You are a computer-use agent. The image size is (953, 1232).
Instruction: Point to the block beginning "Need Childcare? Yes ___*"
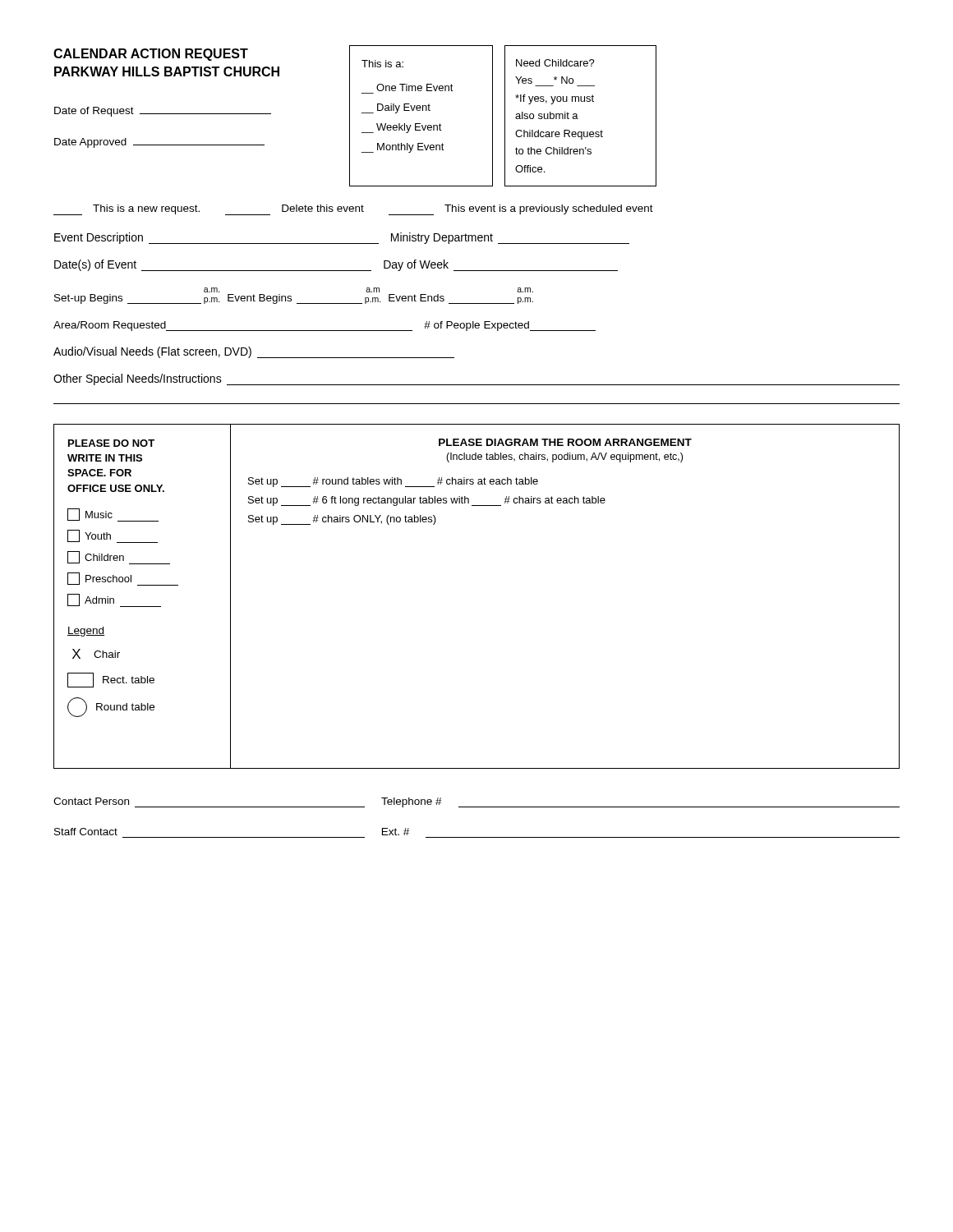(580, 116)
